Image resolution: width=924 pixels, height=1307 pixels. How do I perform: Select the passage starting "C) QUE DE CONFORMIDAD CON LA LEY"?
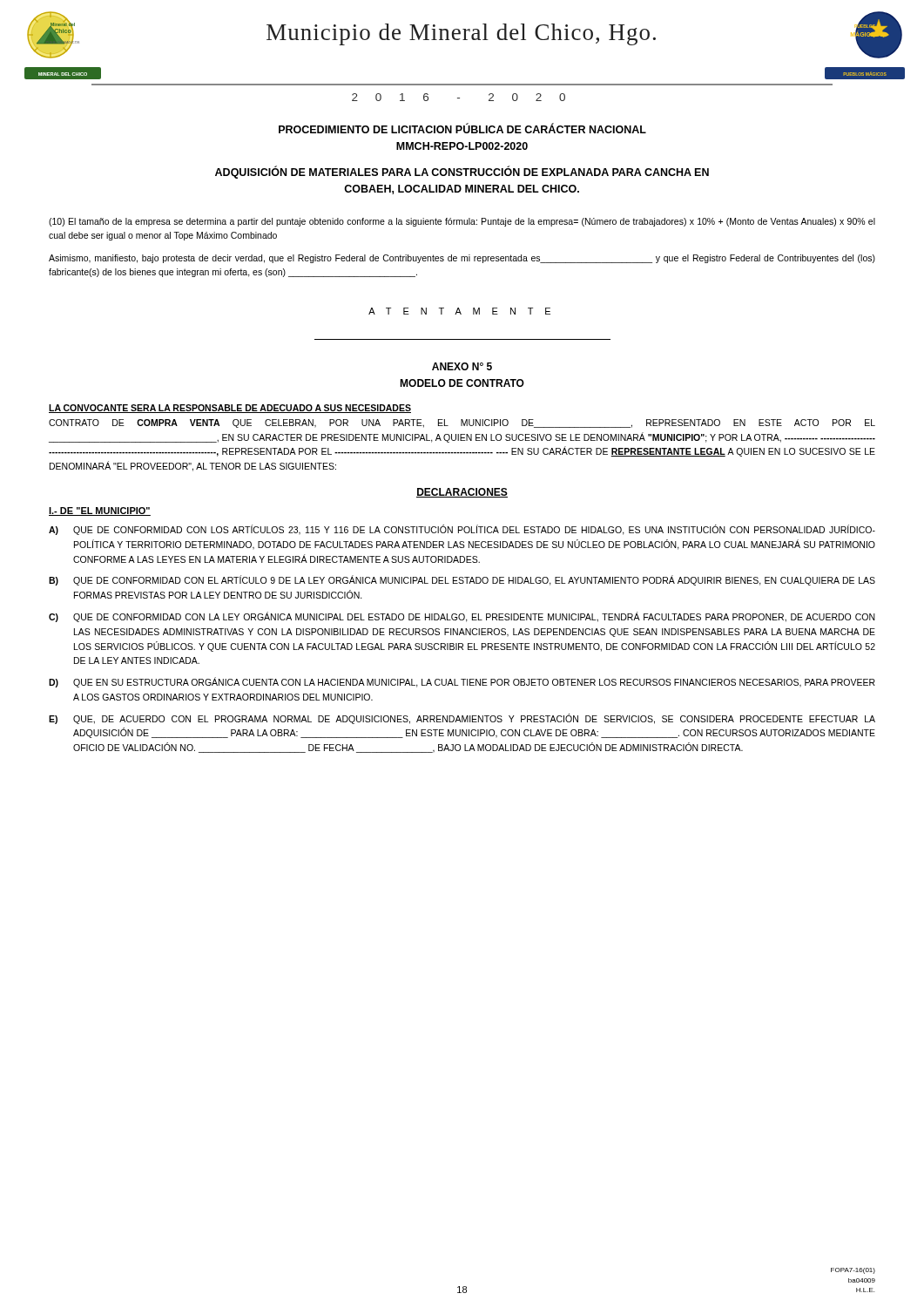(462, 639)
